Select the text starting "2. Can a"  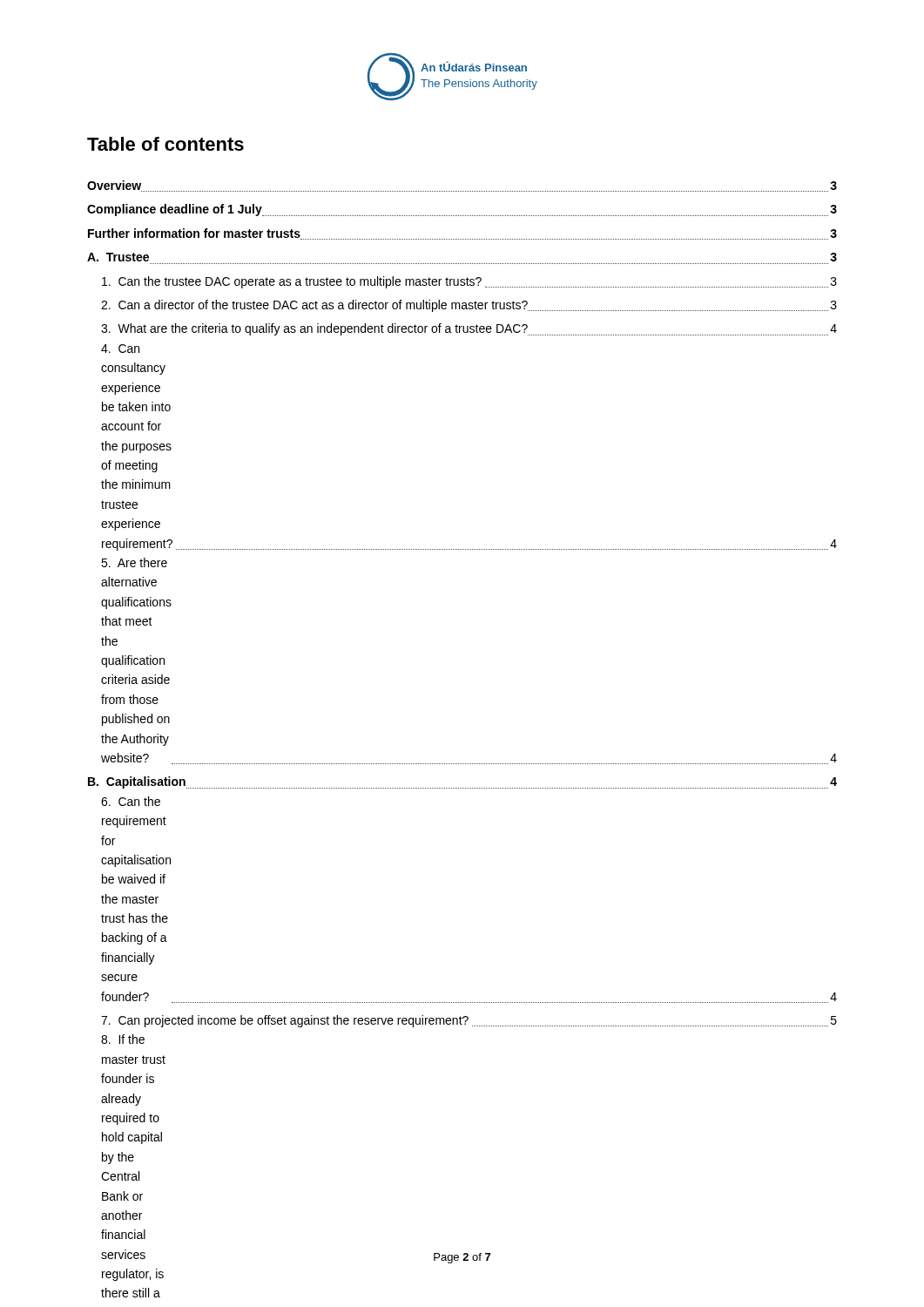pos(462,303)
